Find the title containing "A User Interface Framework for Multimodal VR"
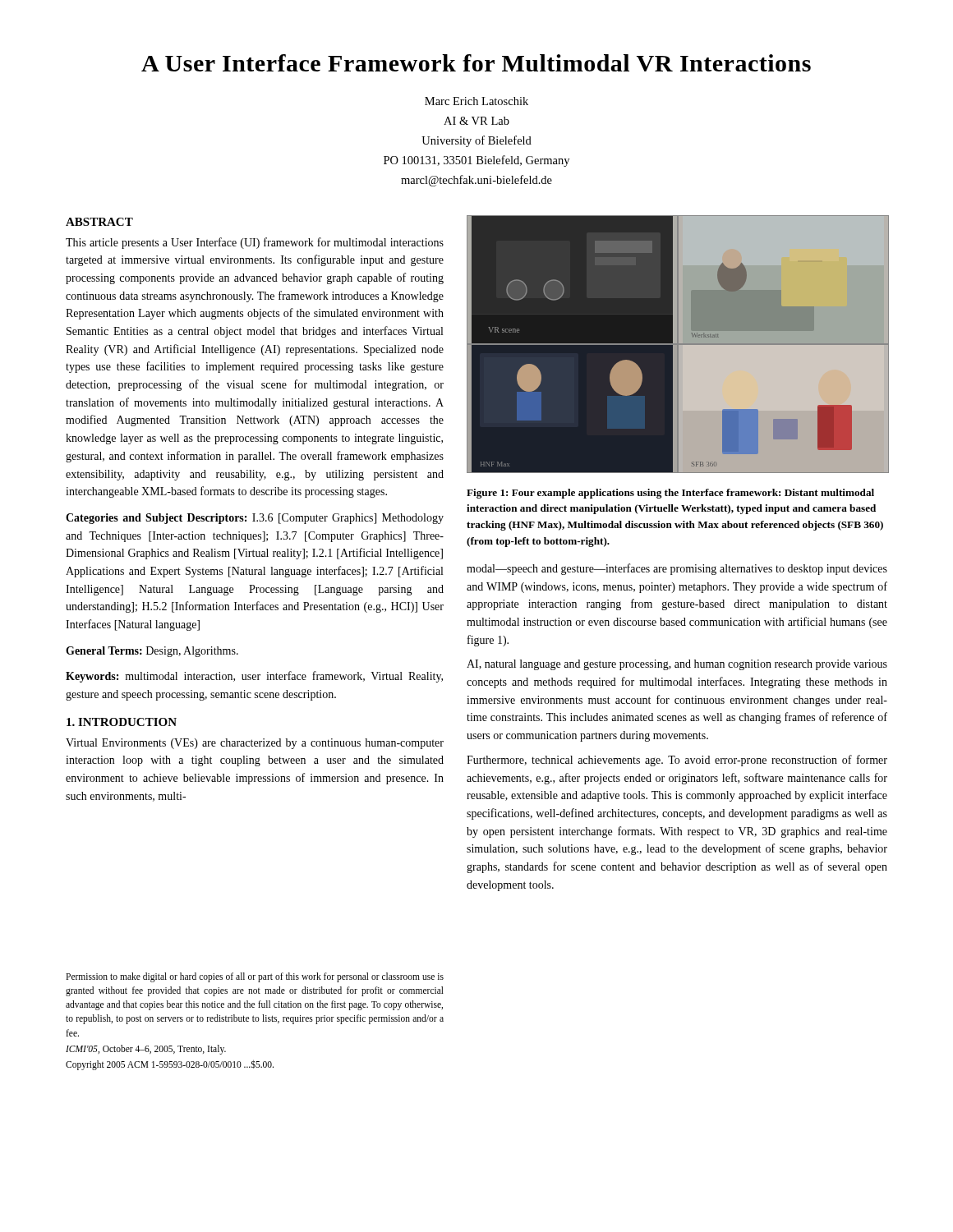 [476, 63]
